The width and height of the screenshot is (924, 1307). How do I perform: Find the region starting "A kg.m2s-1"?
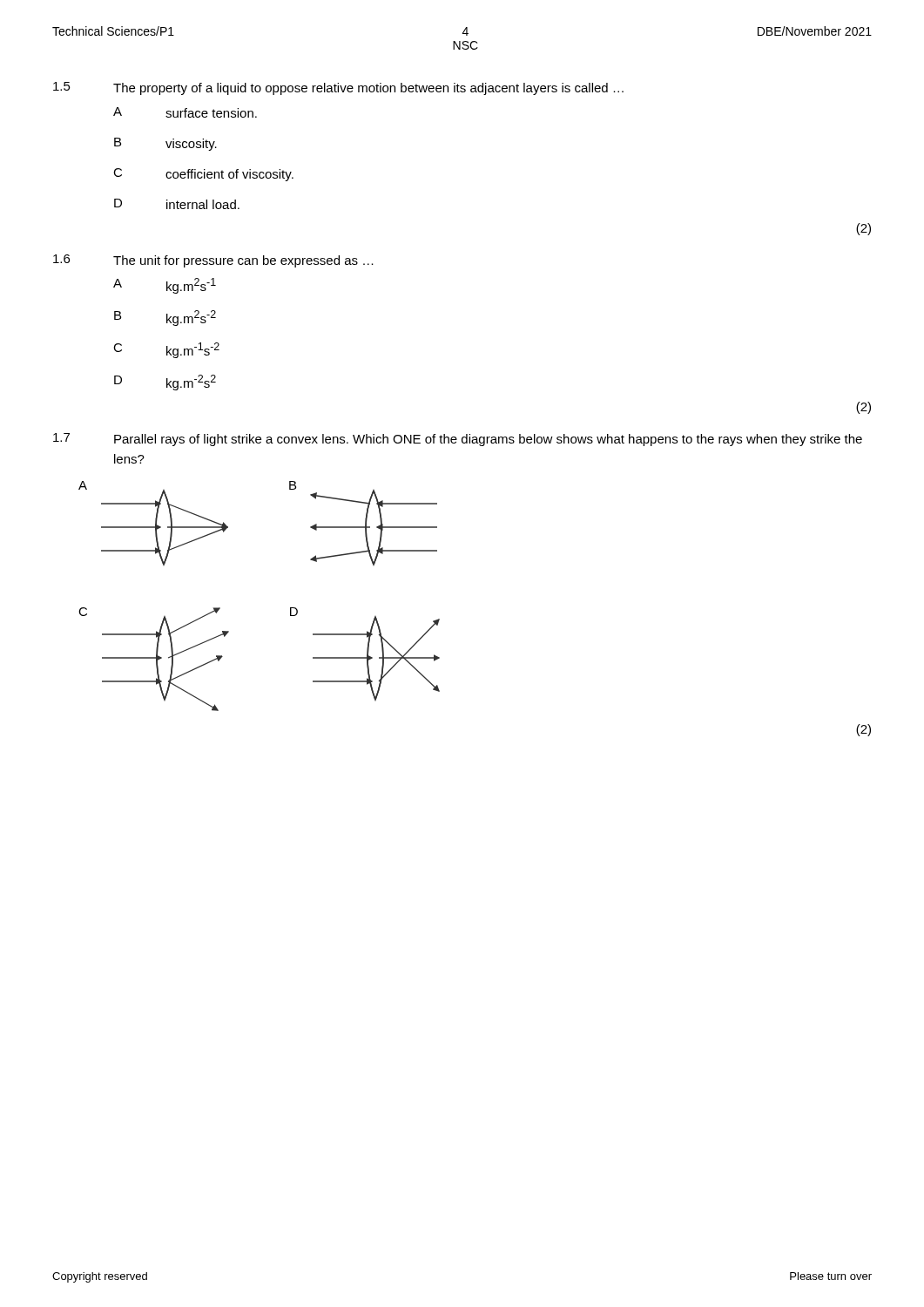click(x=165, y=285)
